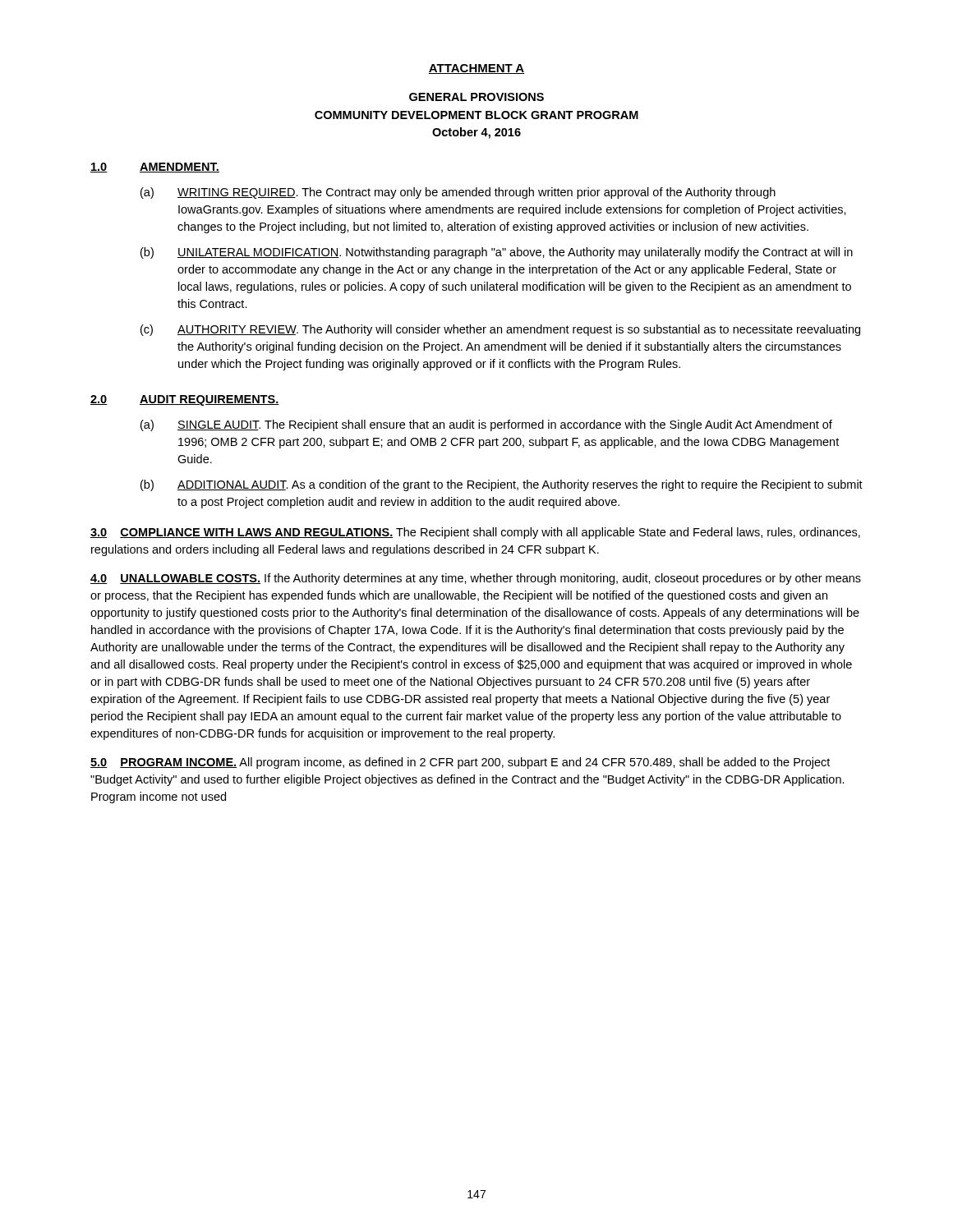Viewport: 953px width, 1232px height.
Task: Locate the element starting "(c) AUTHORITY REVIEW. The Authority will"
Action: coord(501,347)
